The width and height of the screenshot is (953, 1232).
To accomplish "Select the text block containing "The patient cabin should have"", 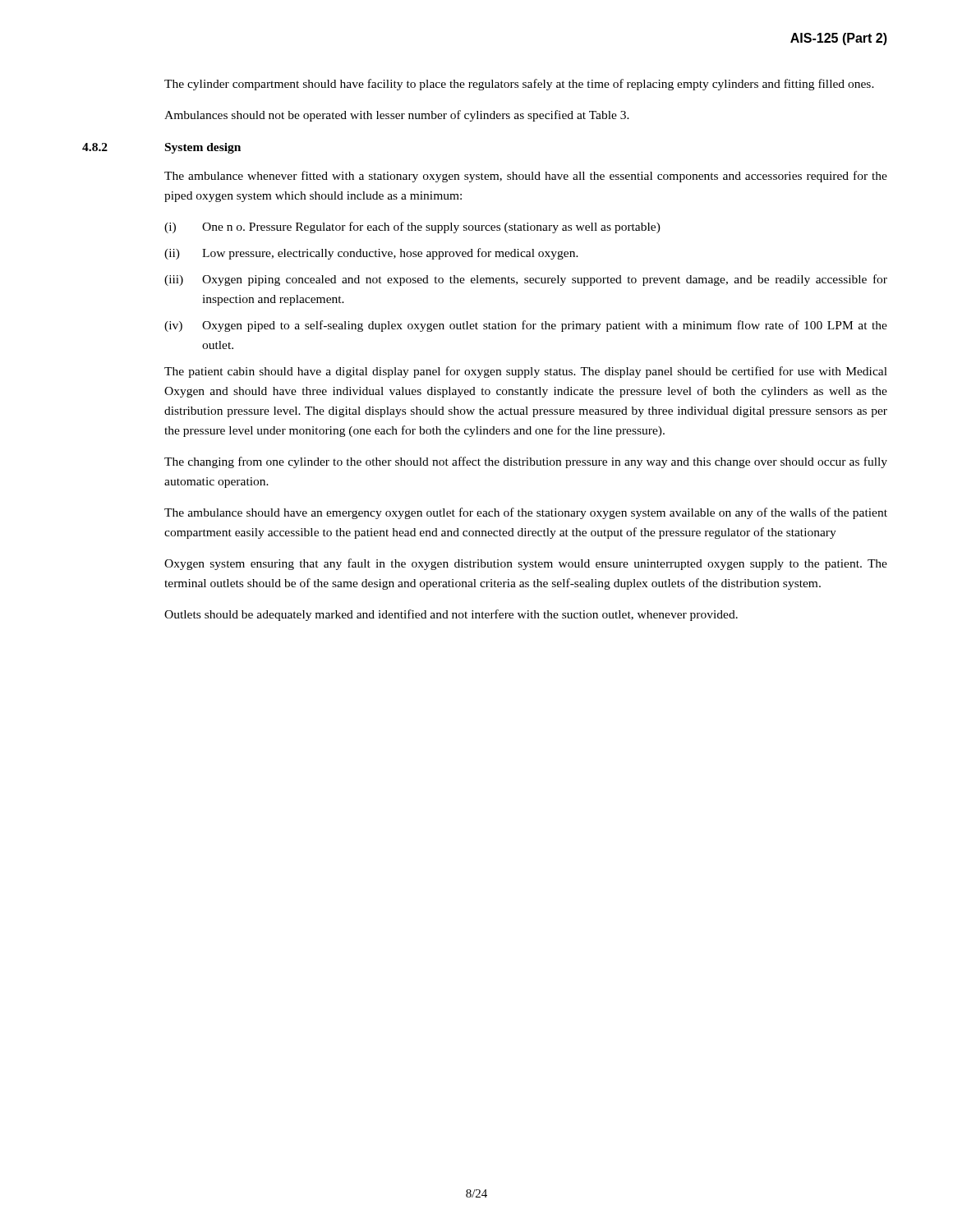I will [526, 401].
